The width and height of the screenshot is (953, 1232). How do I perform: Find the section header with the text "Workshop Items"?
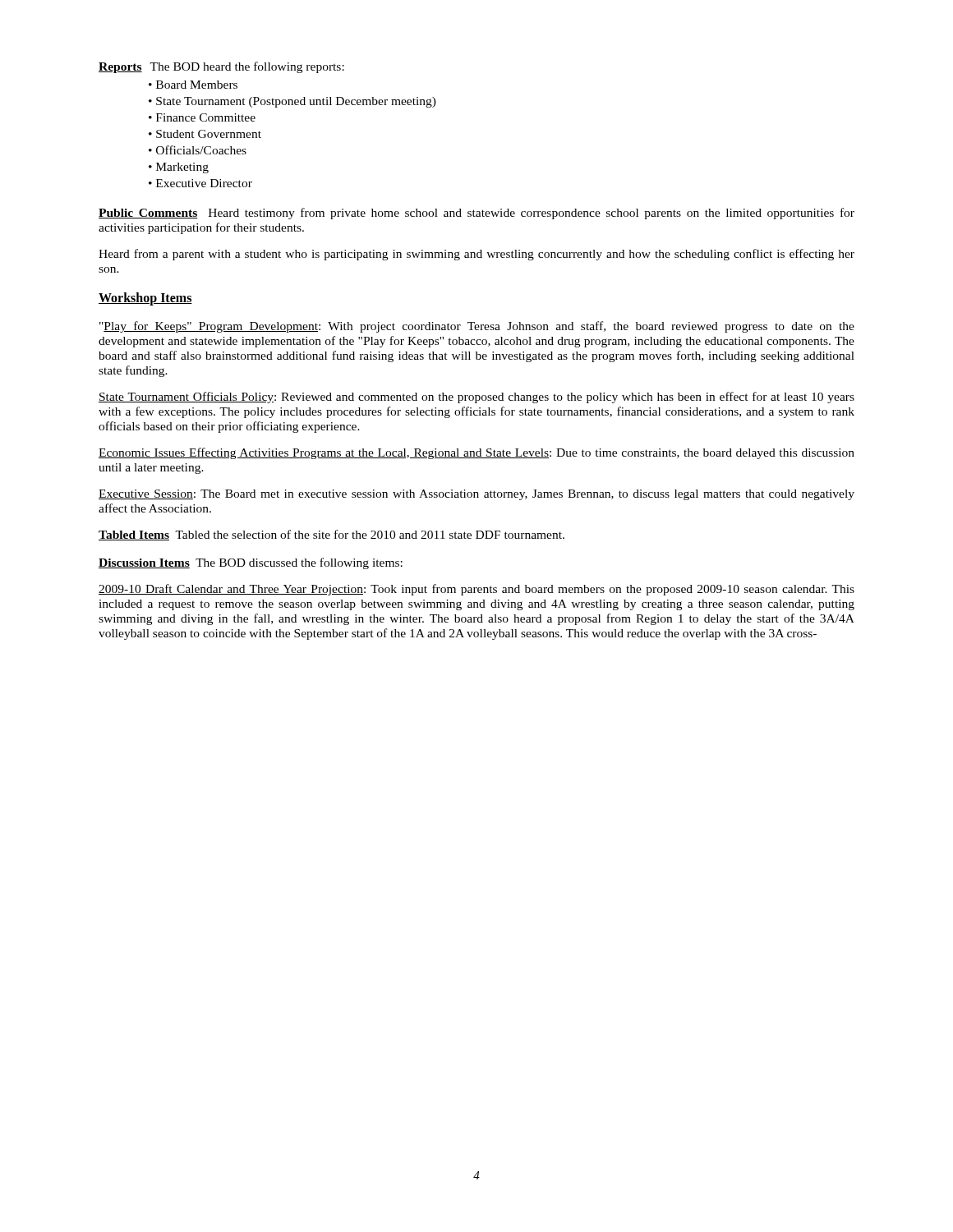point(145,298)
